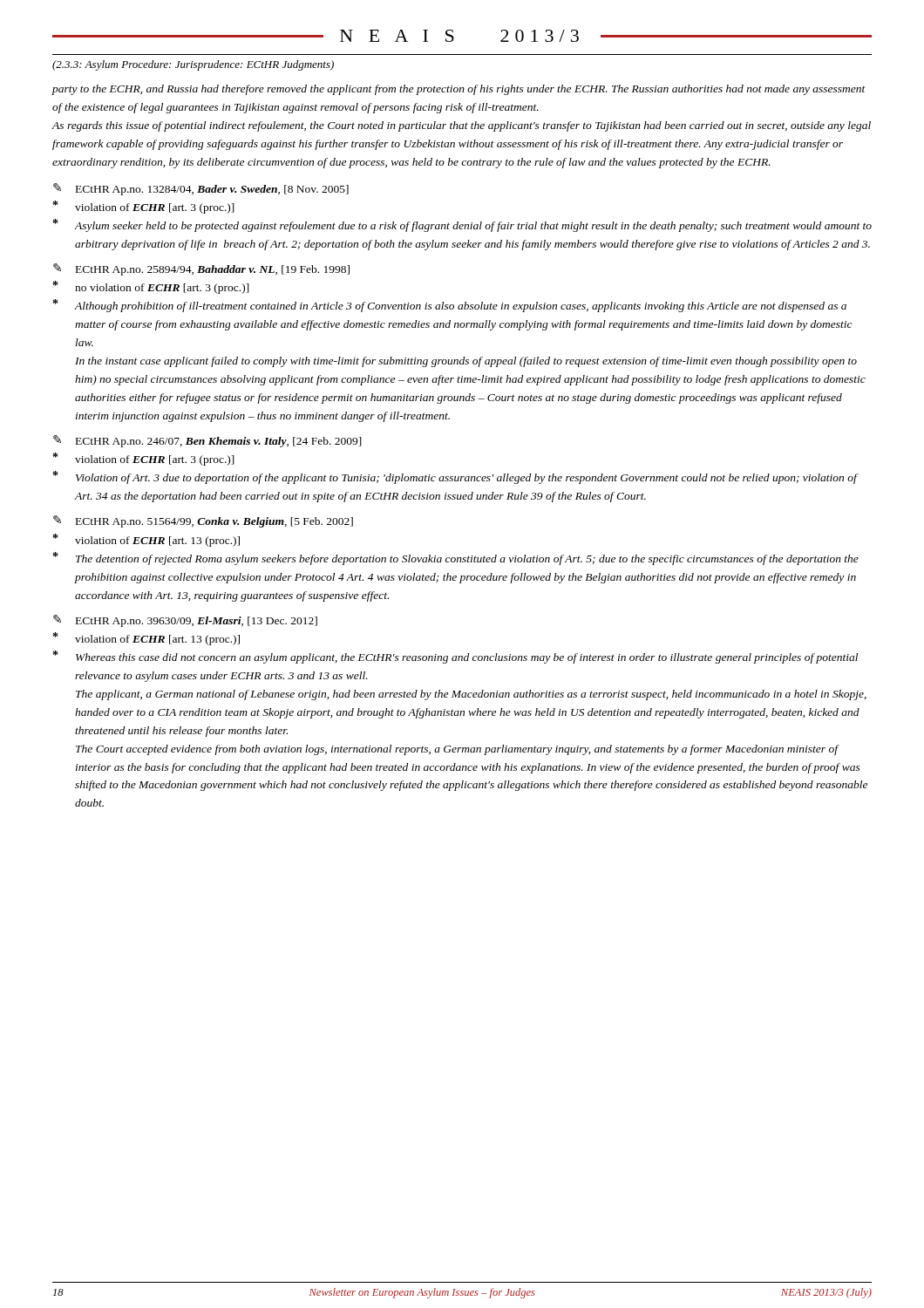This screenshot has height=1308, width=924.
Task: Where is the passage that starts "✎ ECtHR Ap.no. 13284/04,"?
Action: pos(201,189)
